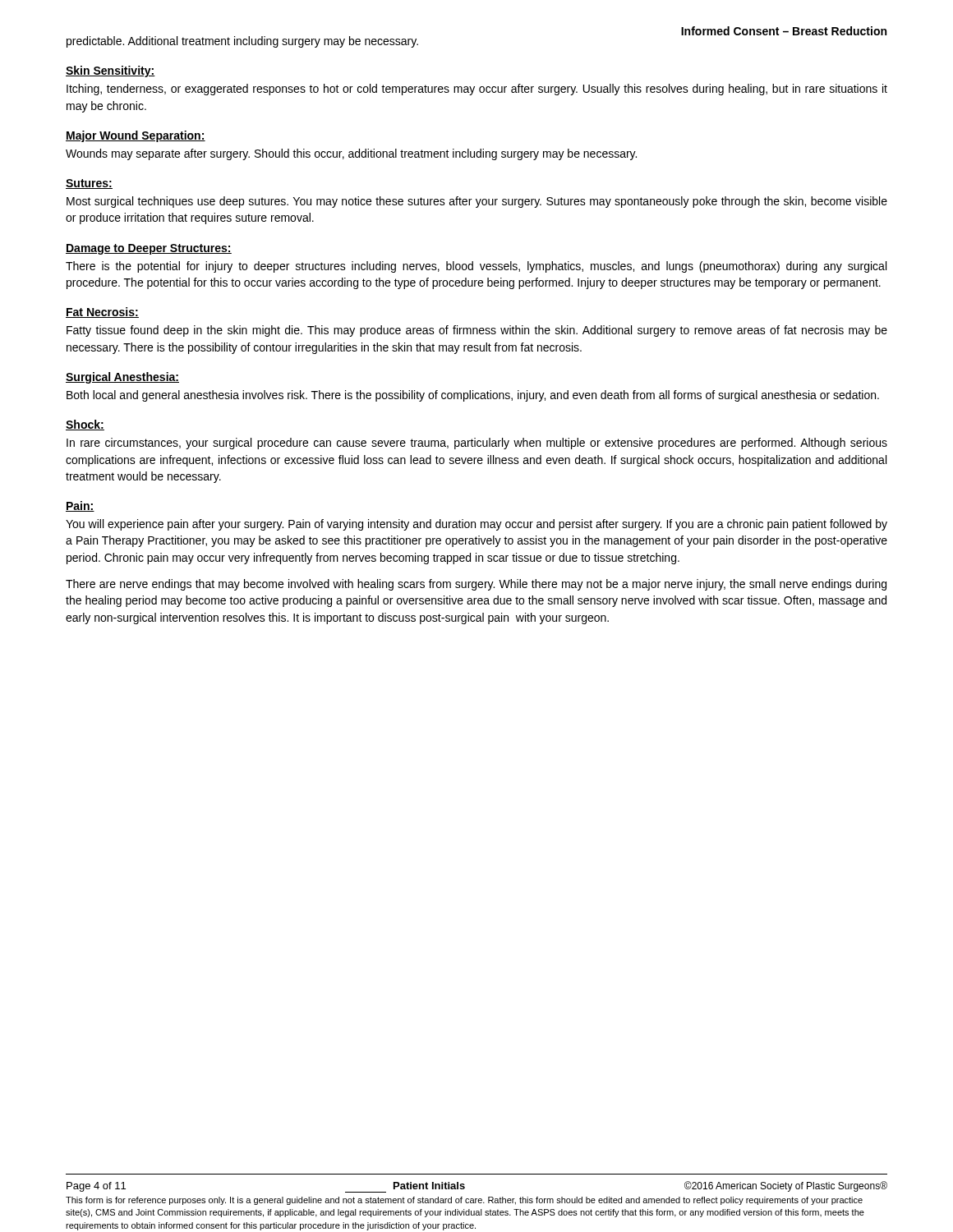Viewport: 953px width, 1232px height.
Task: Find the block on this page that starts "Itching, tenderness, or exaggerated responses to"
Action: pyautogui.click(x=476, y=97)
